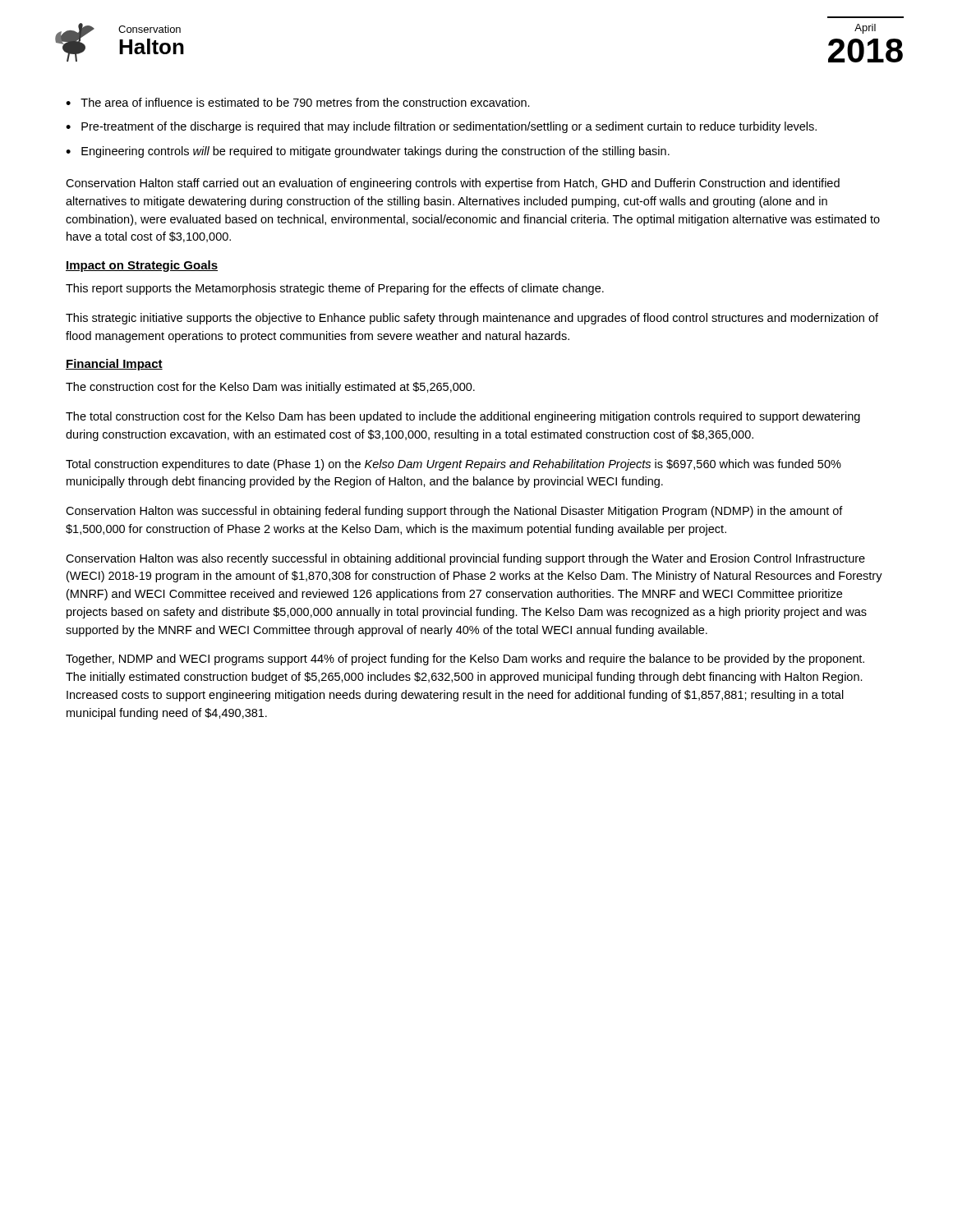Image resolution: width=953 pixels, height=1232 pixels.
Task: Where is the passage that starts "This strategic initiative supports the"?
Action: pos(472,327)
